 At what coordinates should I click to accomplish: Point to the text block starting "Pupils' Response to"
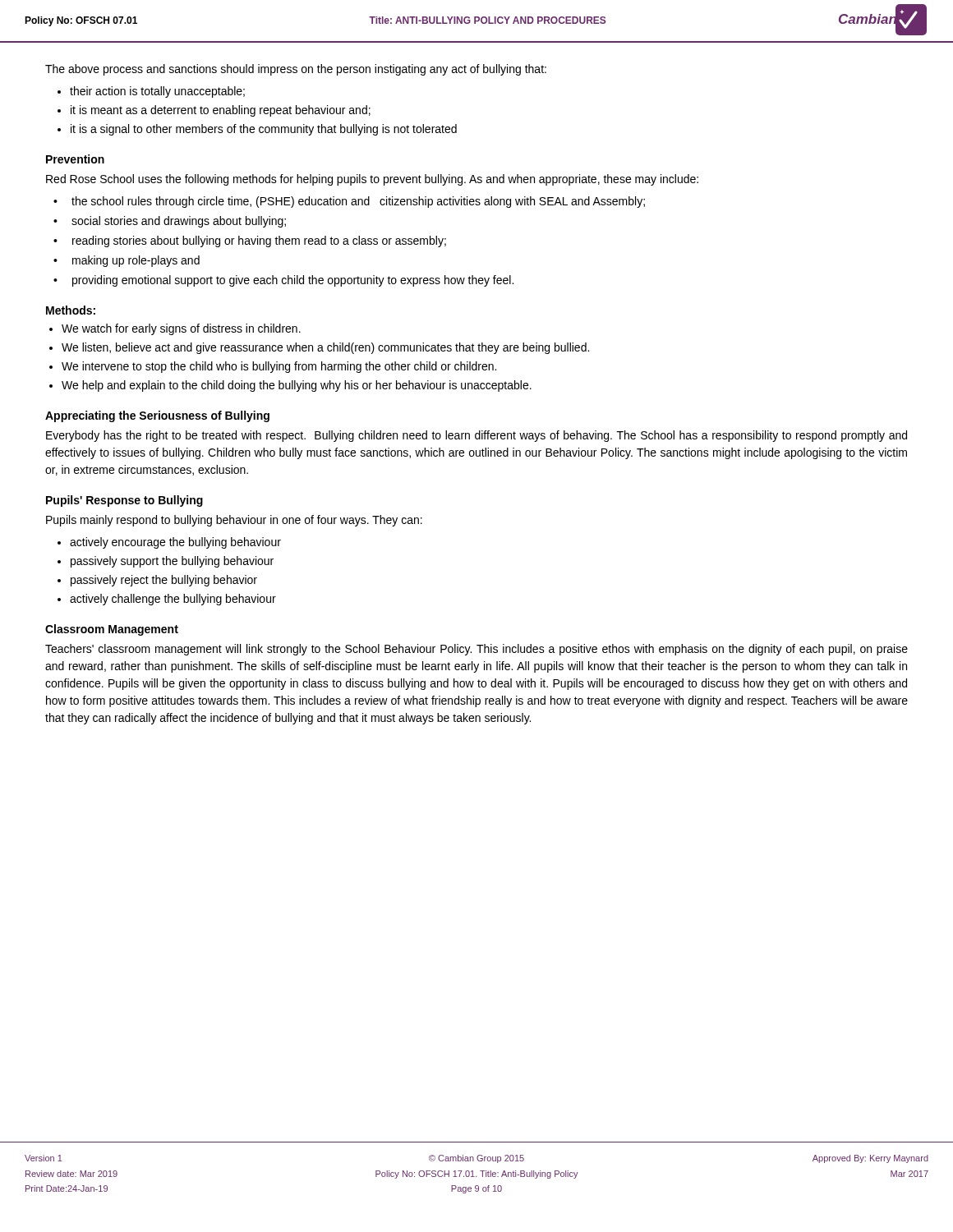click(124, 500)
